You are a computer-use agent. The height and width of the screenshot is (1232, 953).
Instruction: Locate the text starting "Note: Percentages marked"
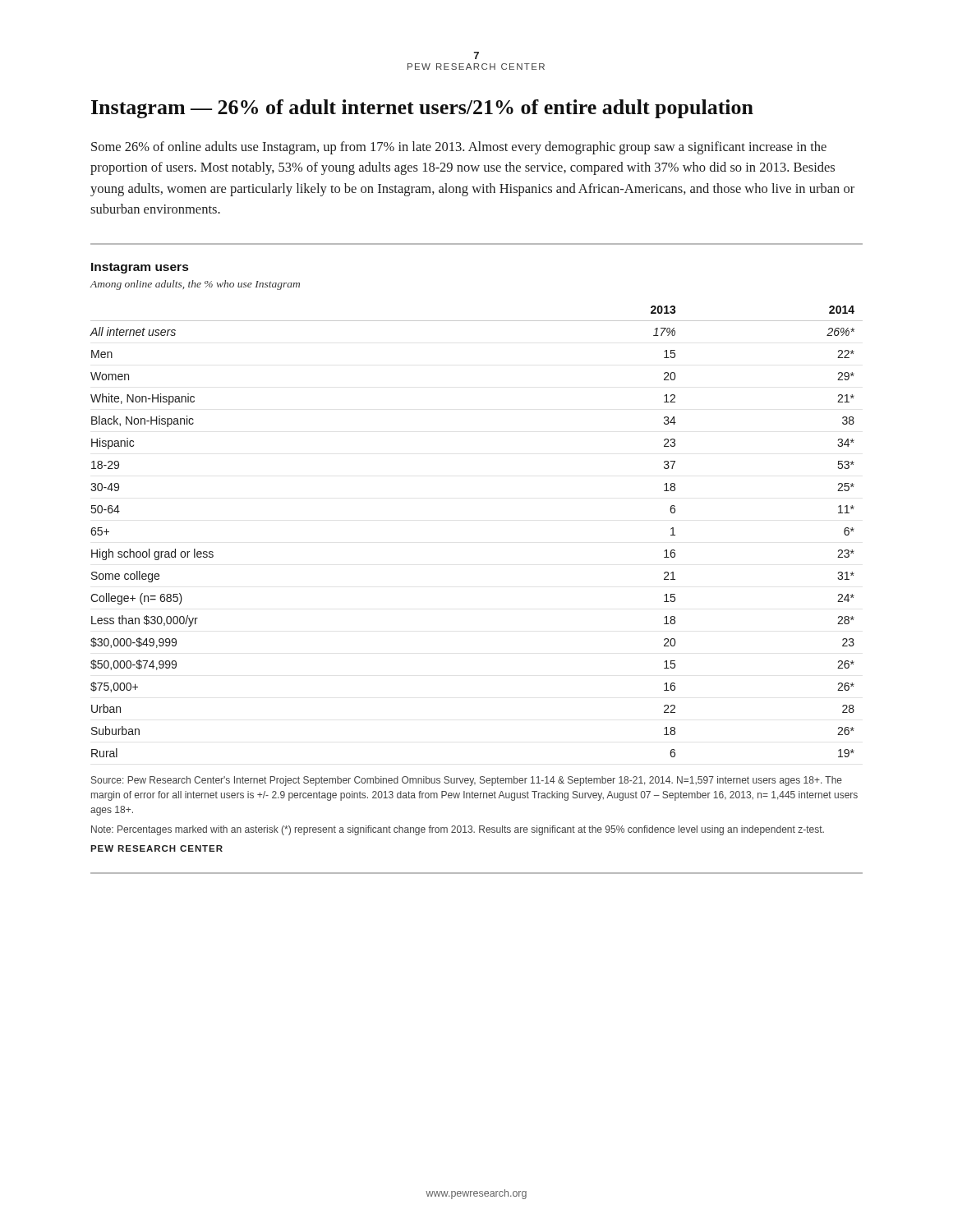(x=476, y=829)
